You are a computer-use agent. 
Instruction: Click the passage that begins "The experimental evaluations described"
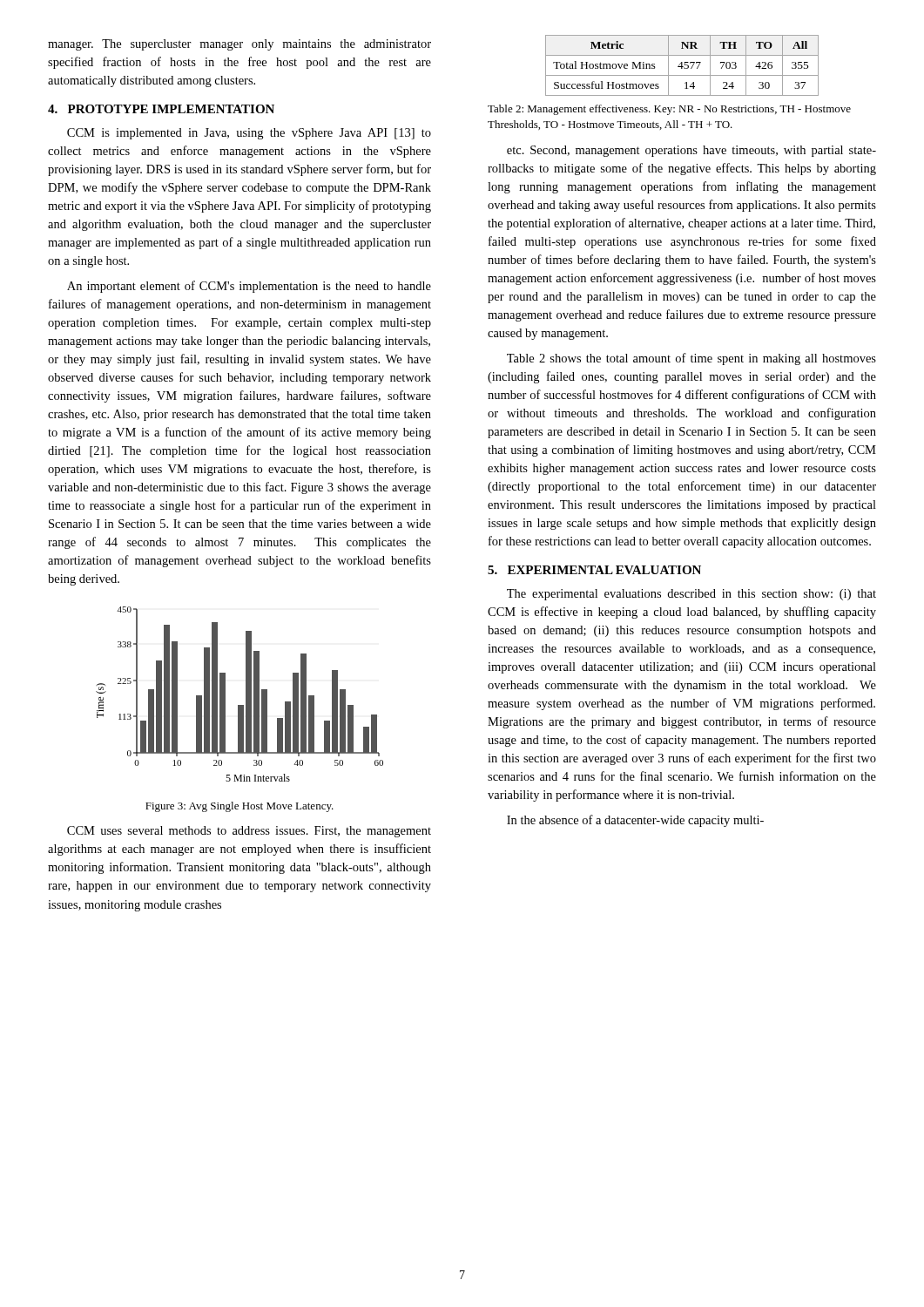[x=682, y=695]
